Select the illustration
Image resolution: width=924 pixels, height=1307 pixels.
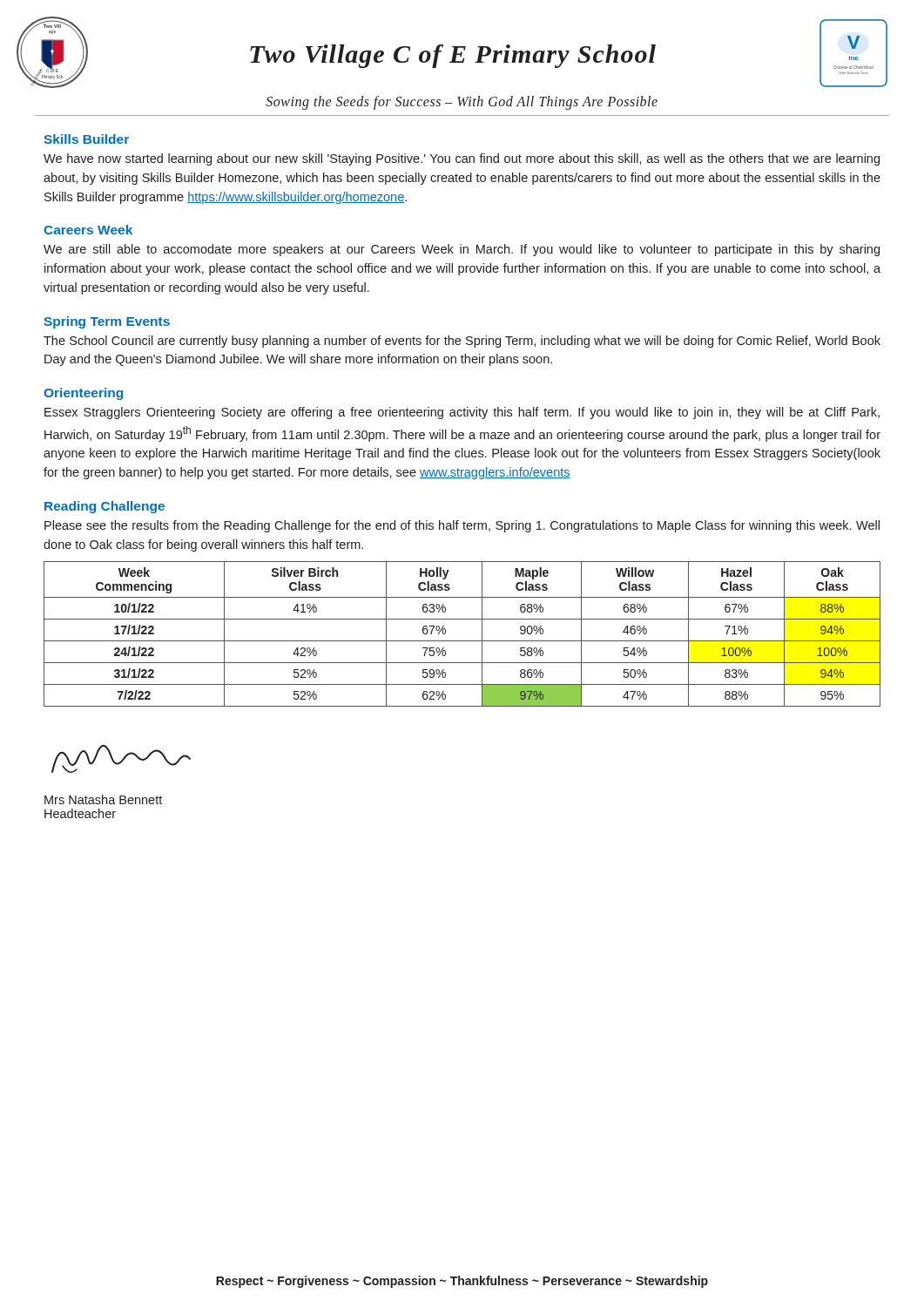tap(462, 761)
